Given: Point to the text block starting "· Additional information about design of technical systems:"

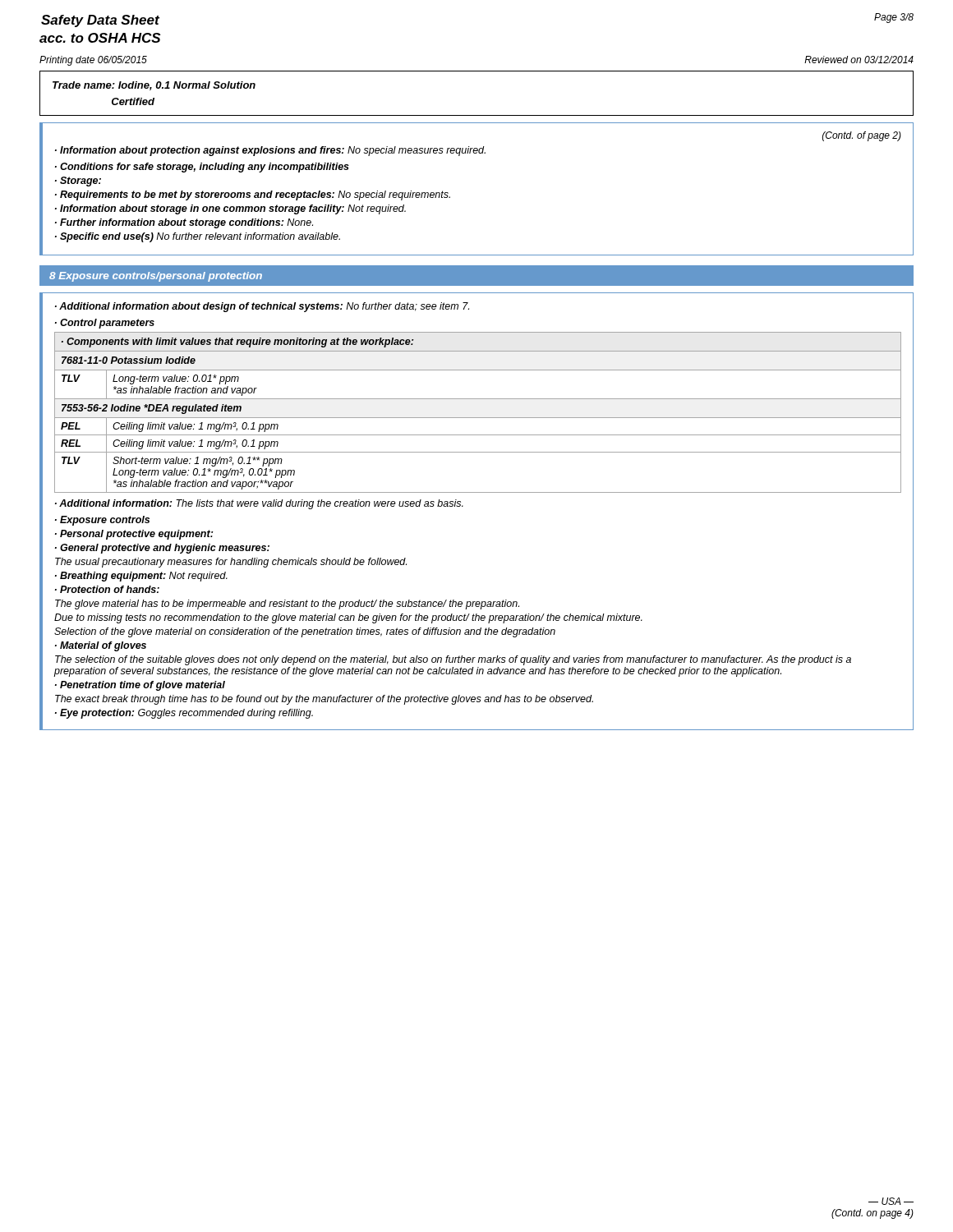Looking at the screenshot, I should [478, 307].
